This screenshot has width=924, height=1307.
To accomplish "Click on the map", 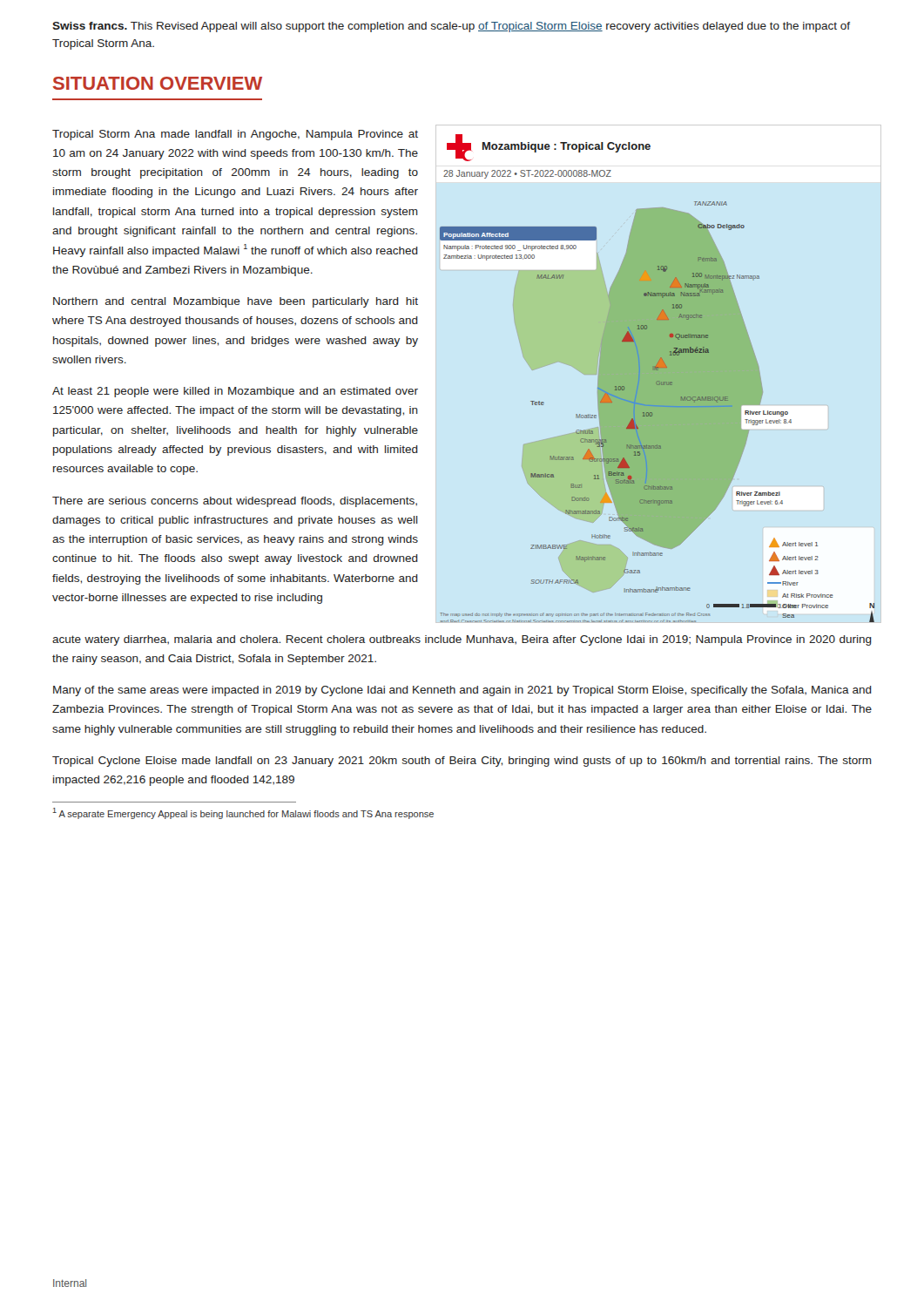I will [658, 373].
